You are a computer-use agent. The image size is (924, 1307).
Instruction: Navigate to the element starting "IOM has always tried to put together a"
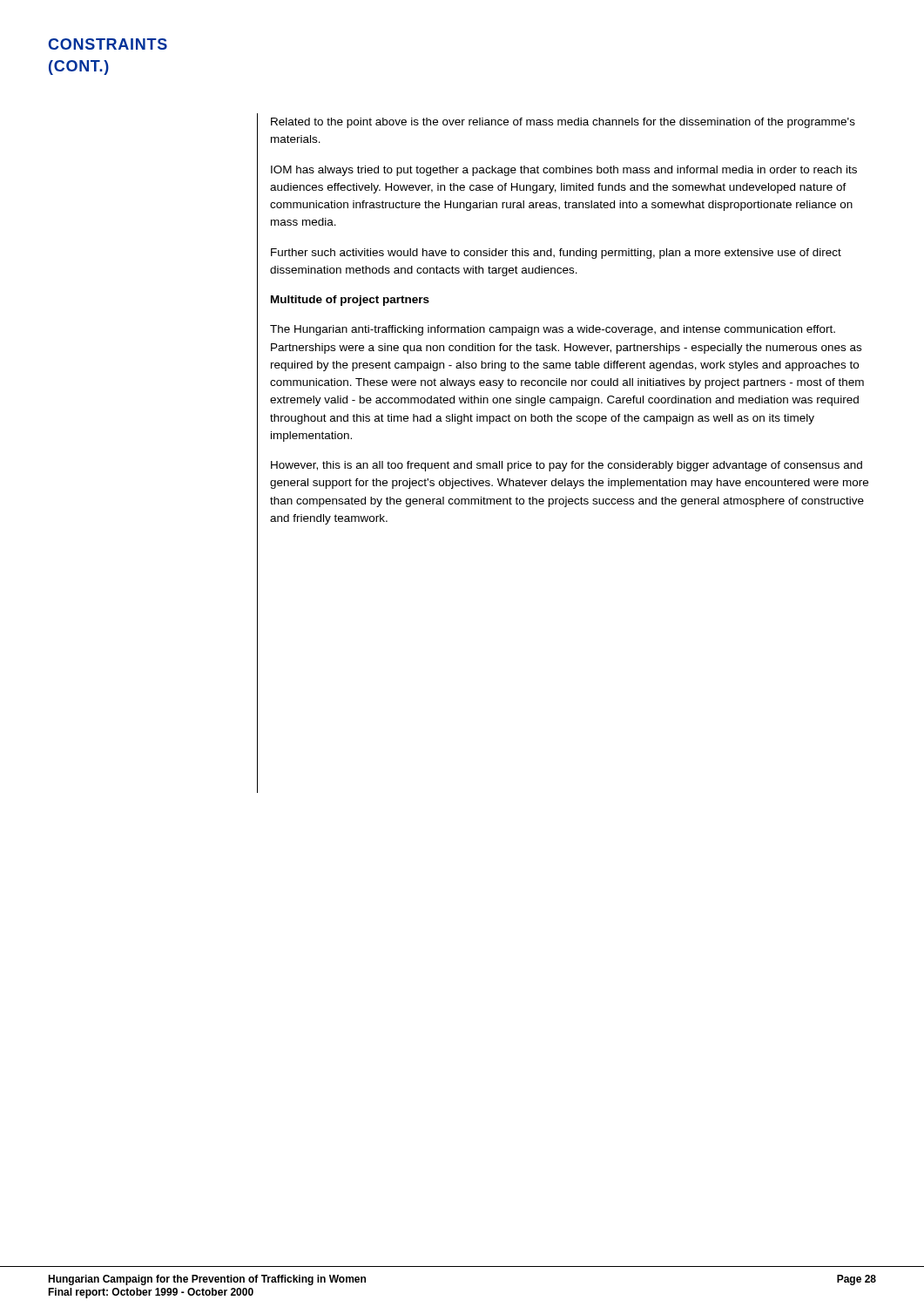(575, 196)
